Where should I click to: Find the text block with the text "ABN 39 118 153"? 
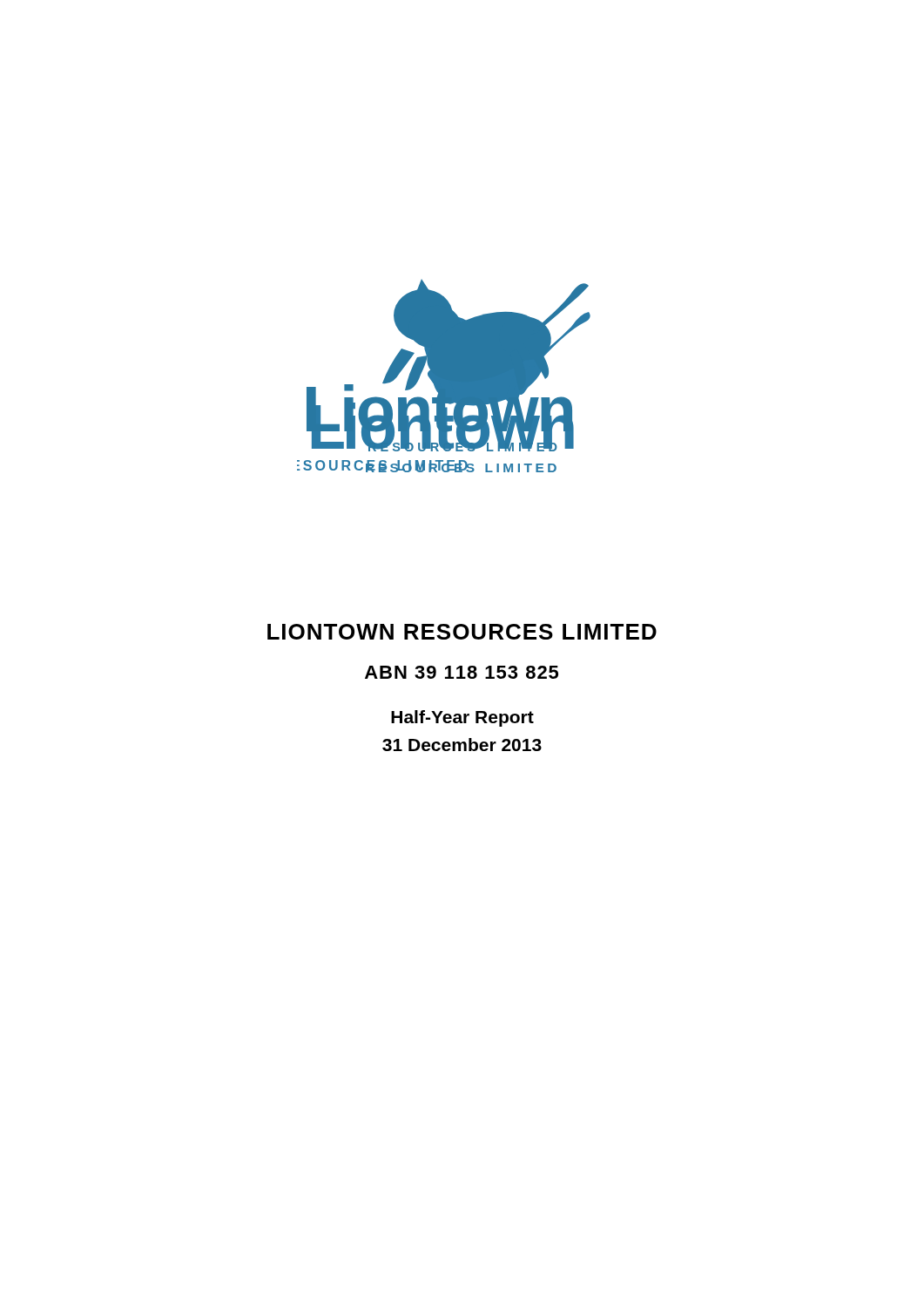(x=462, y=672)
